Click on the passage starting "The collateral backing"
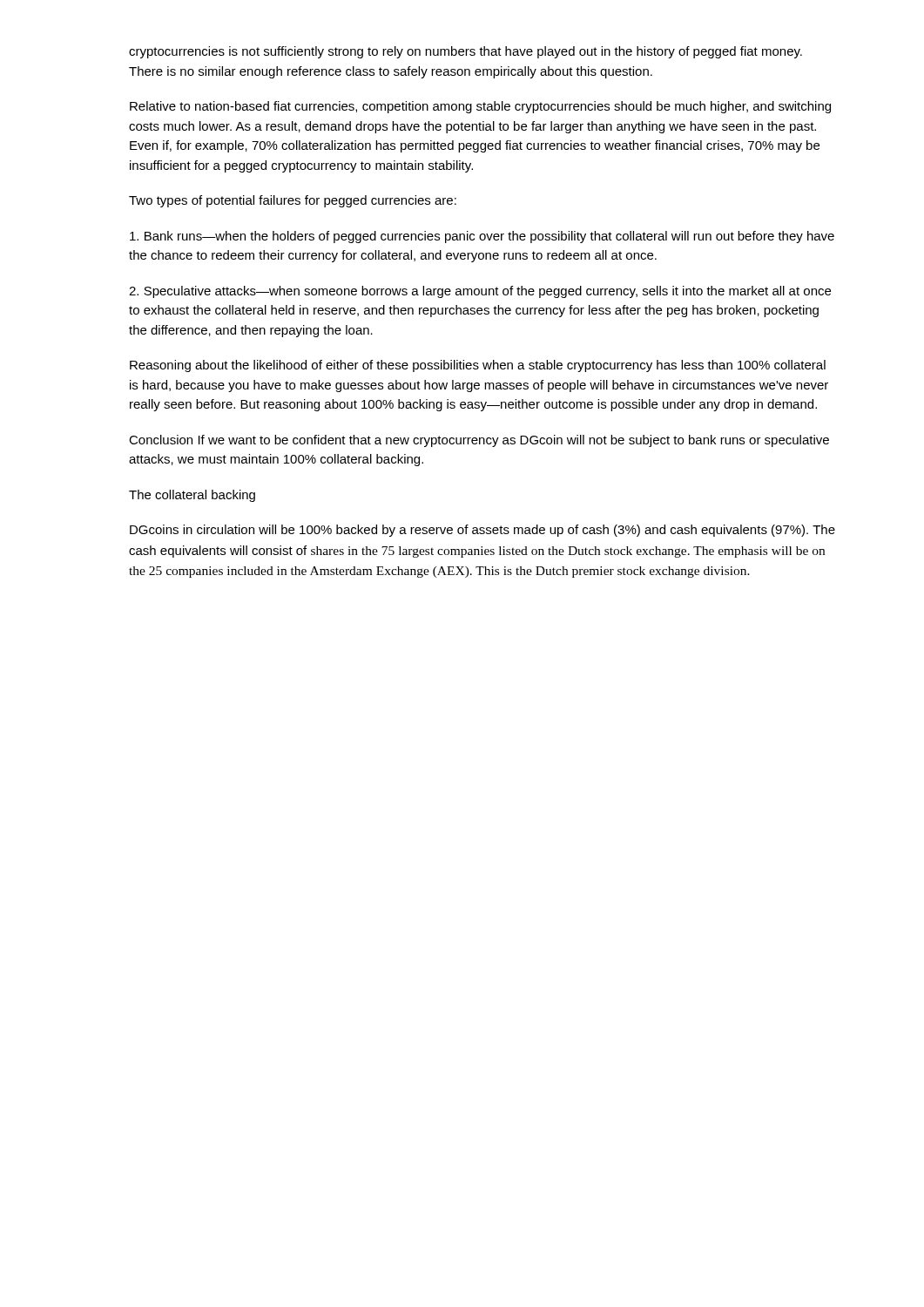924x1307 pixels. [x=192, y=494]
